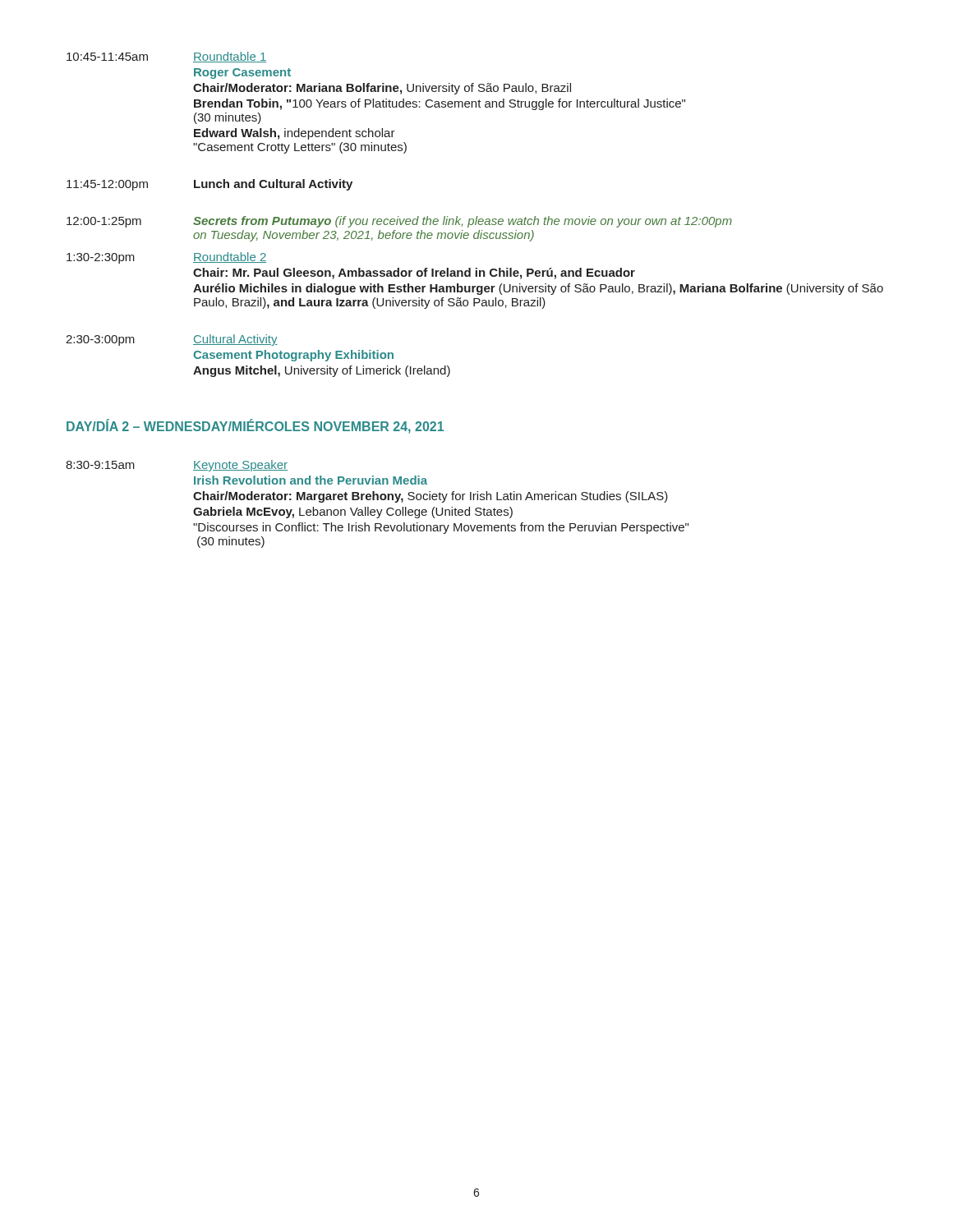Screen dimensions: 1232x953
Task: Locate the block of text that opens with "10:45-11:45am Roundtable 1 Roger Casement"
Action: (476, 101)
